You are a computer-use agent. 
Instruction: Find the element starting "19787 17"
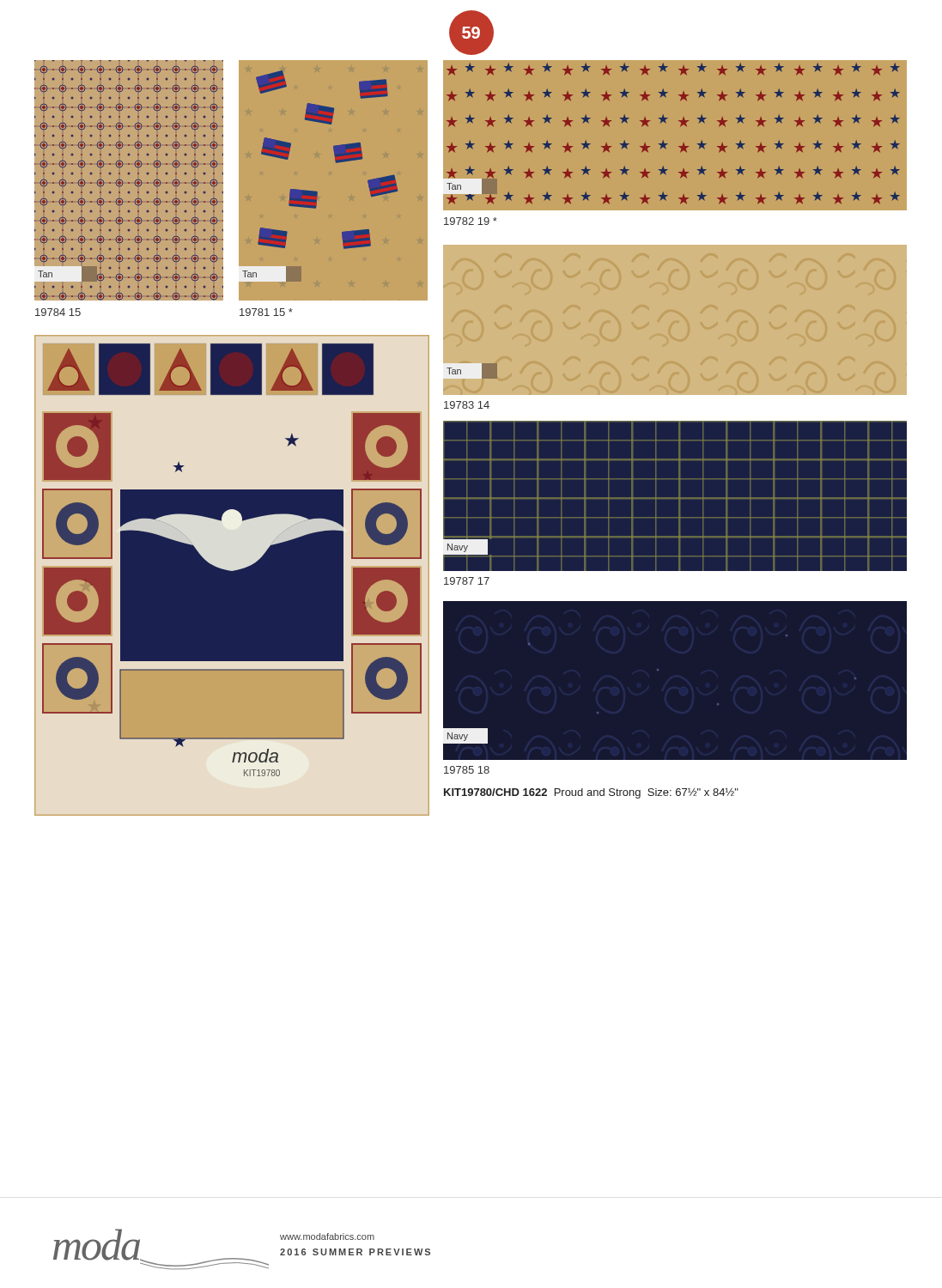point(466,581)
